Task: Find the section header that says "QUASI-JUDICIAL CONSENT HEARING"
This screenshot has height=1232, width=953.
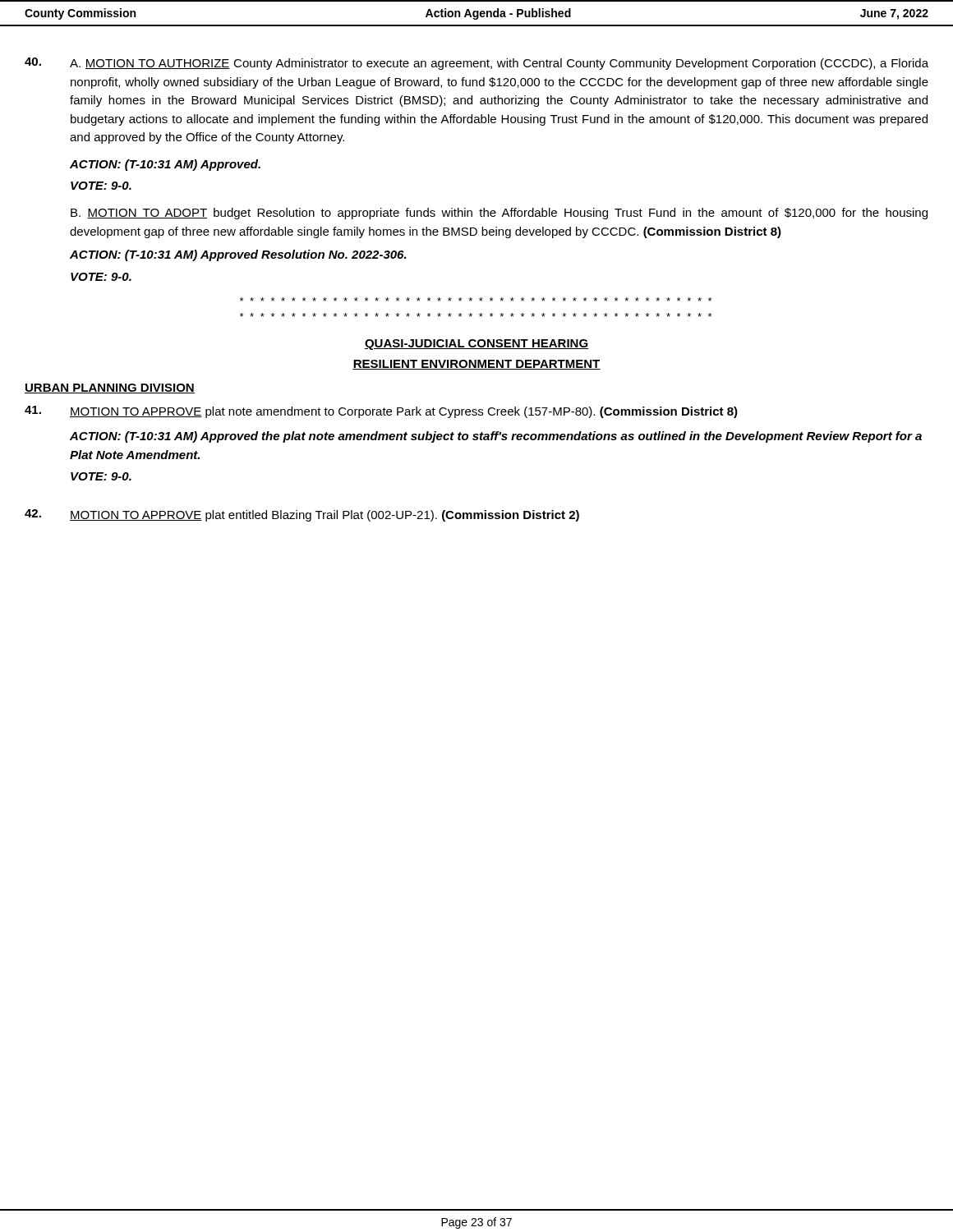Action: (x=476, y=342)
